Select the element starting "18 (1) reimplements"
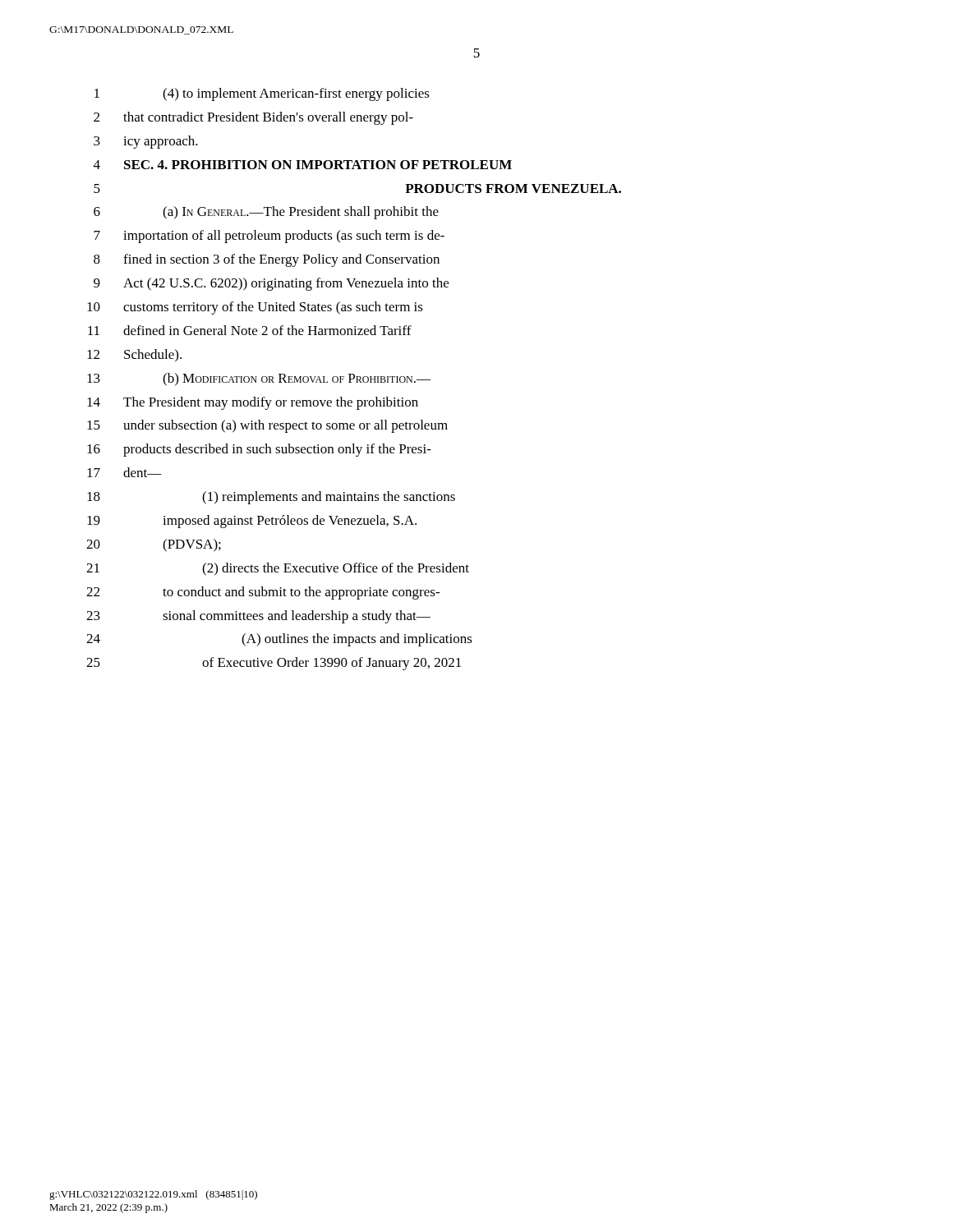The width and height of the screenshot is (953, 1232). click(271, 498)
